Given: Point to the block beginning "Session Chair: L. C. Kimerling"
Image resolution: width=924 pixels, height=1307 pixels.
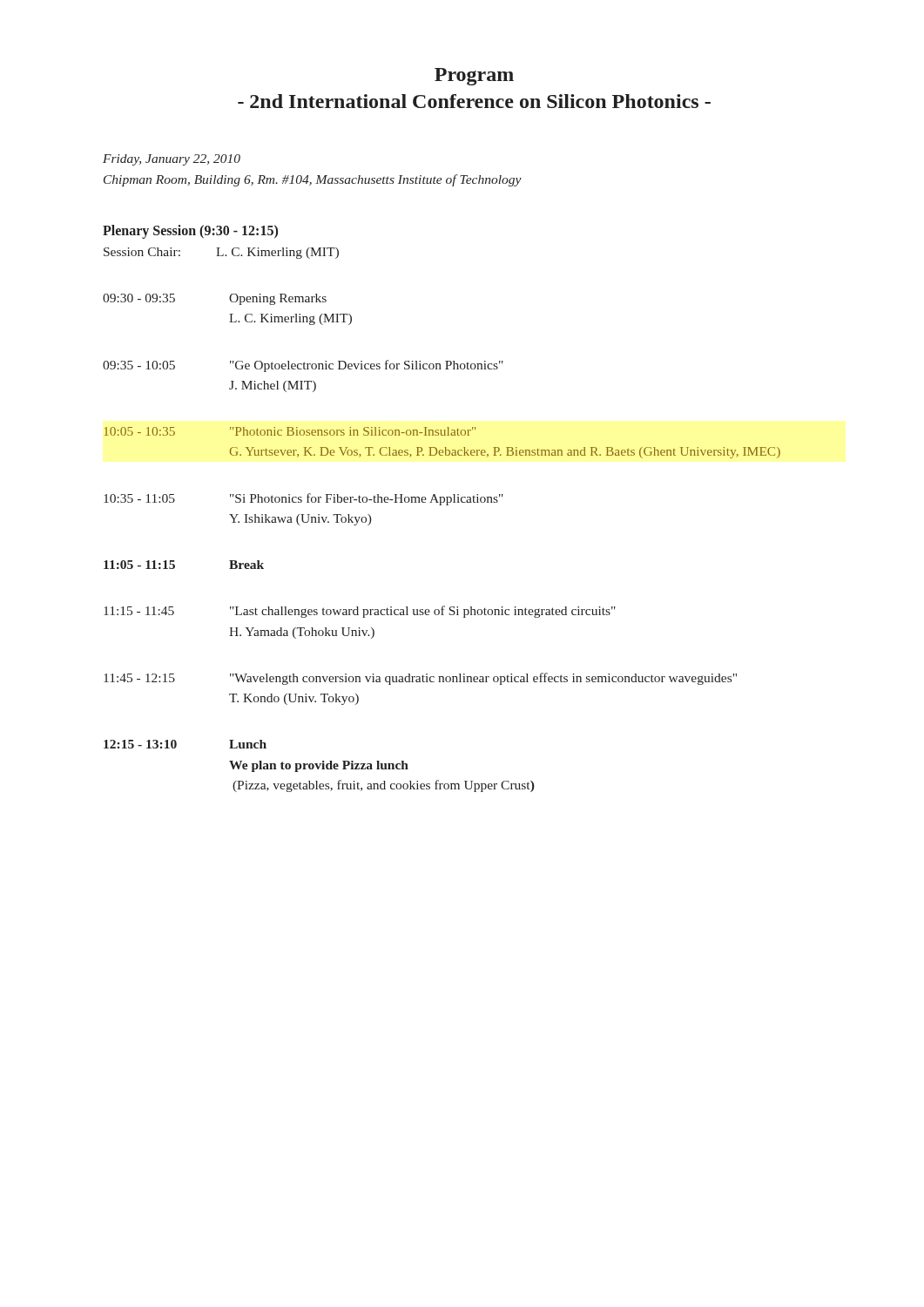Looking at the screenshot, I should pyautogui.click(x=221, y=252).
